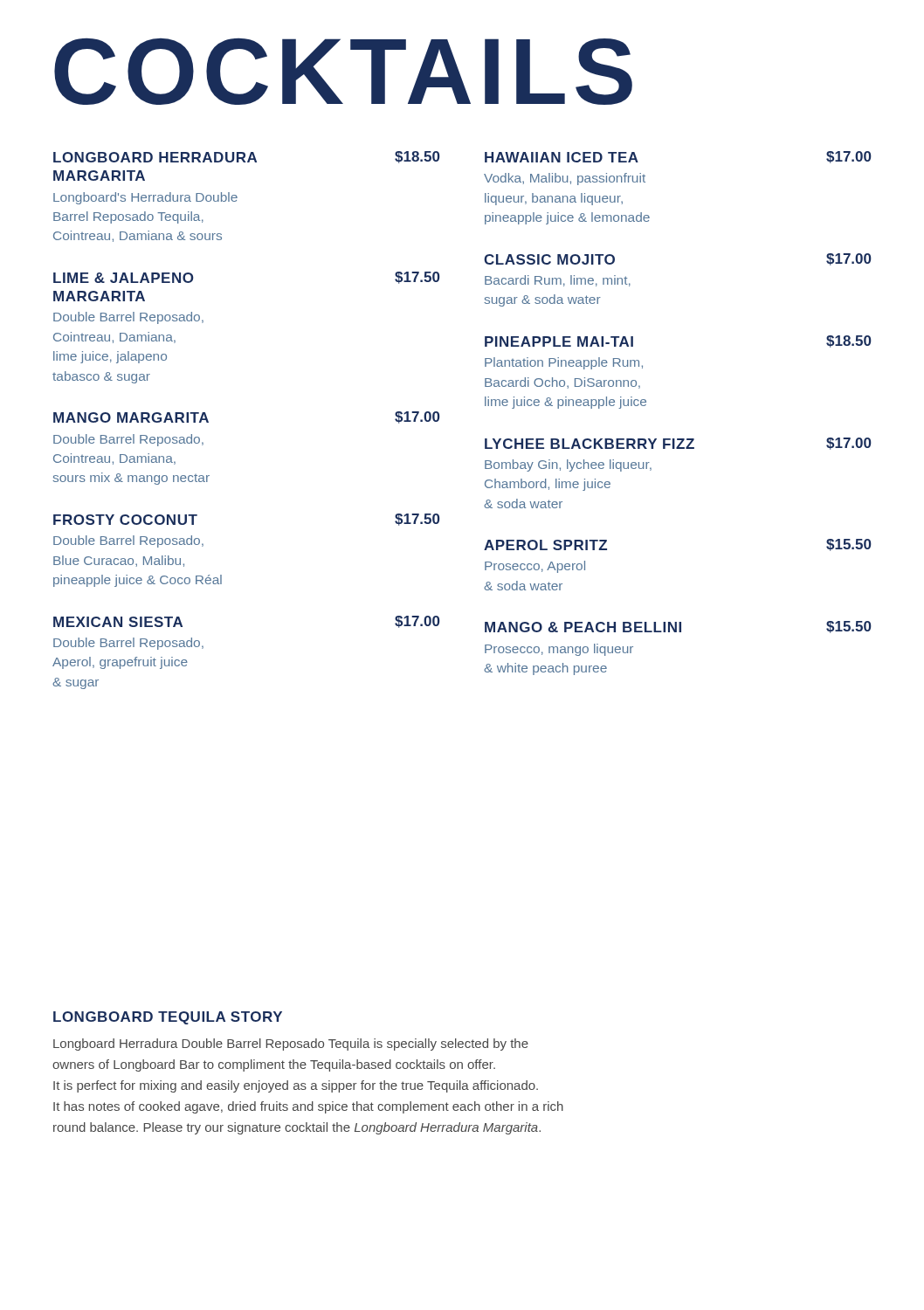This screenshot has width=924, height=1310.
Task: Click the passage that begins "LYCHEE BLACKBERRY FIZZ $17.00 Bombay Gin,"
Action: point(678,444)
